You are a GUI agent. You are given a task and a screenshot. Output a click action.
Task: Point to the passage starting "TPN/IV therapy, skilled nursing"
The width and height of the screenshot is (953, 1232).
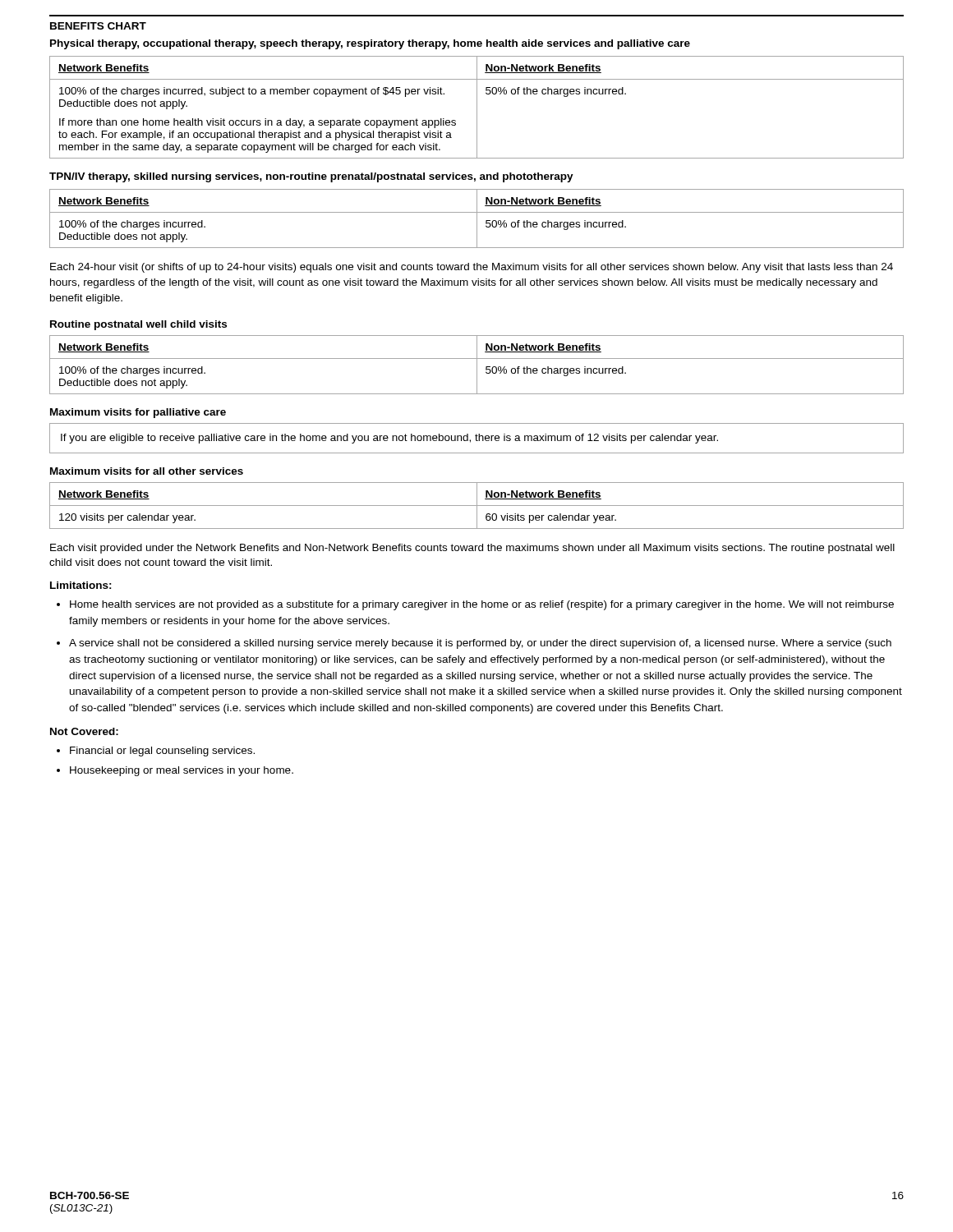(311, 176)
